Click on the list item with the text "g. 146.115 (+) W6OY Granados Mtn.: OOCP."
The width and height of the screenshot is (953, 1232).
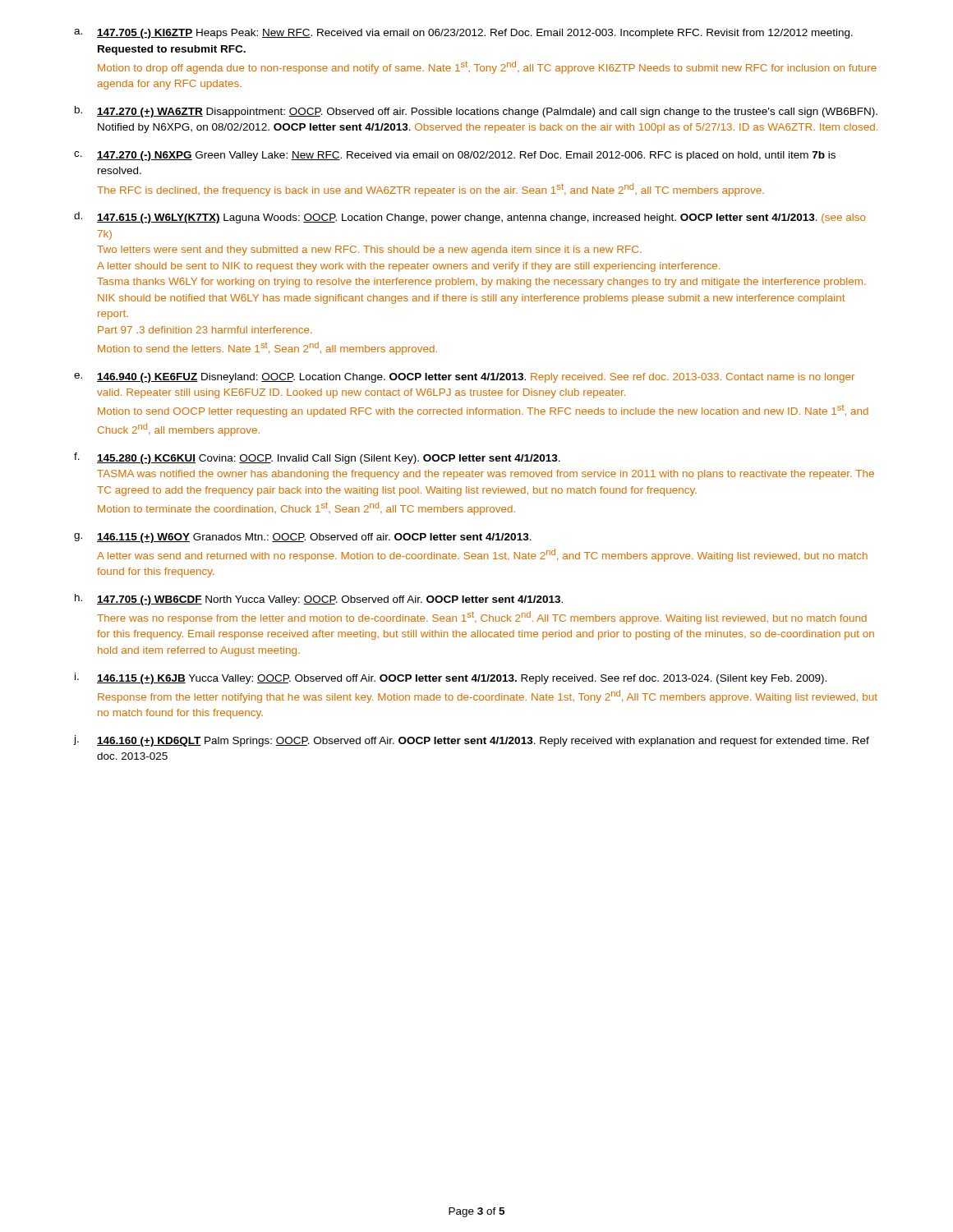[x=476, y=554]
